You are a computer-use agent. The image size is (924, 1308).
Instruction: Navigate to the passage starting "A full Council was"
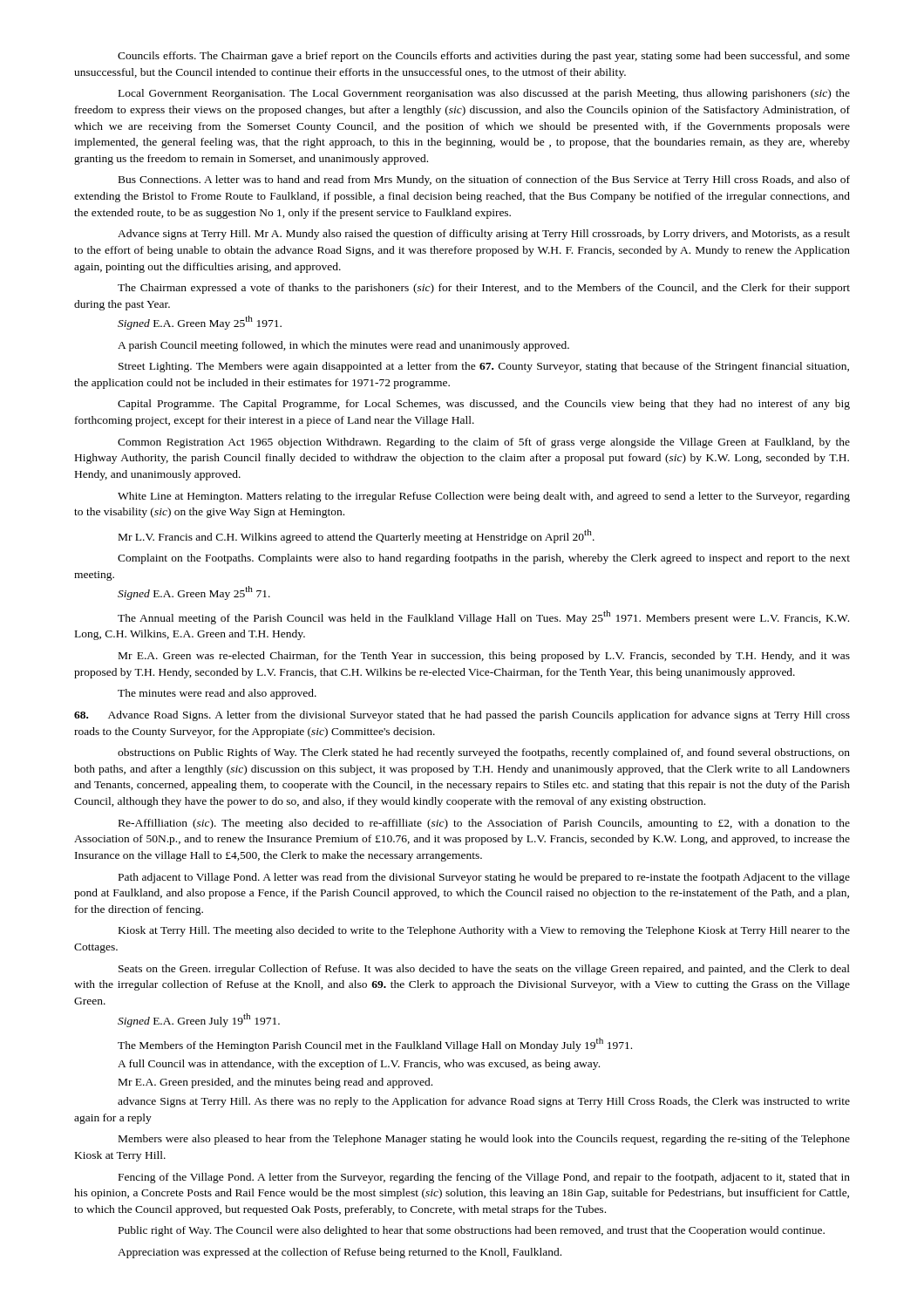coord(462,1064)
